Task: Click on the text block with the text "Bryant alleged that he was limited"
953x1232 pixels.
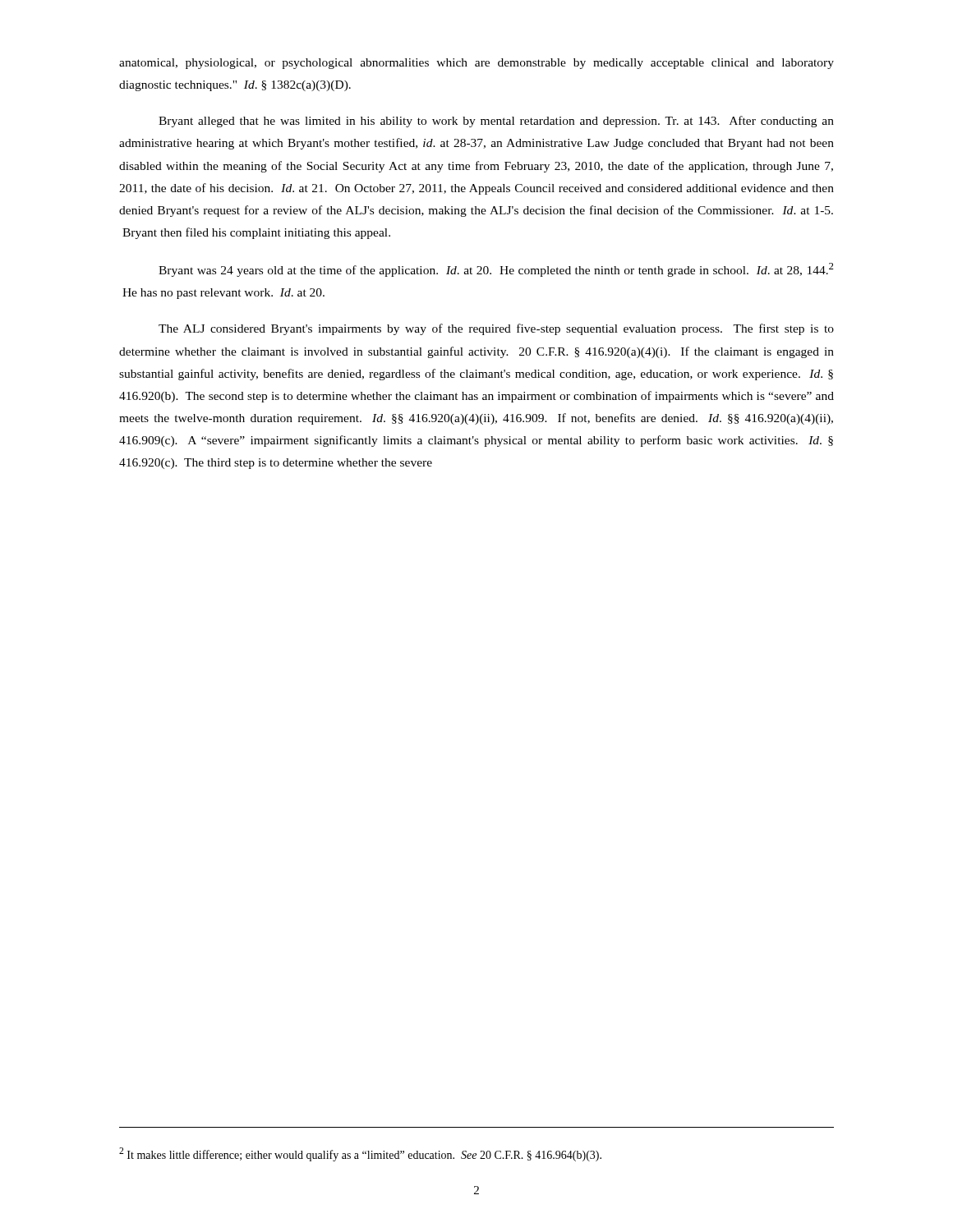Action: [476, 176]
